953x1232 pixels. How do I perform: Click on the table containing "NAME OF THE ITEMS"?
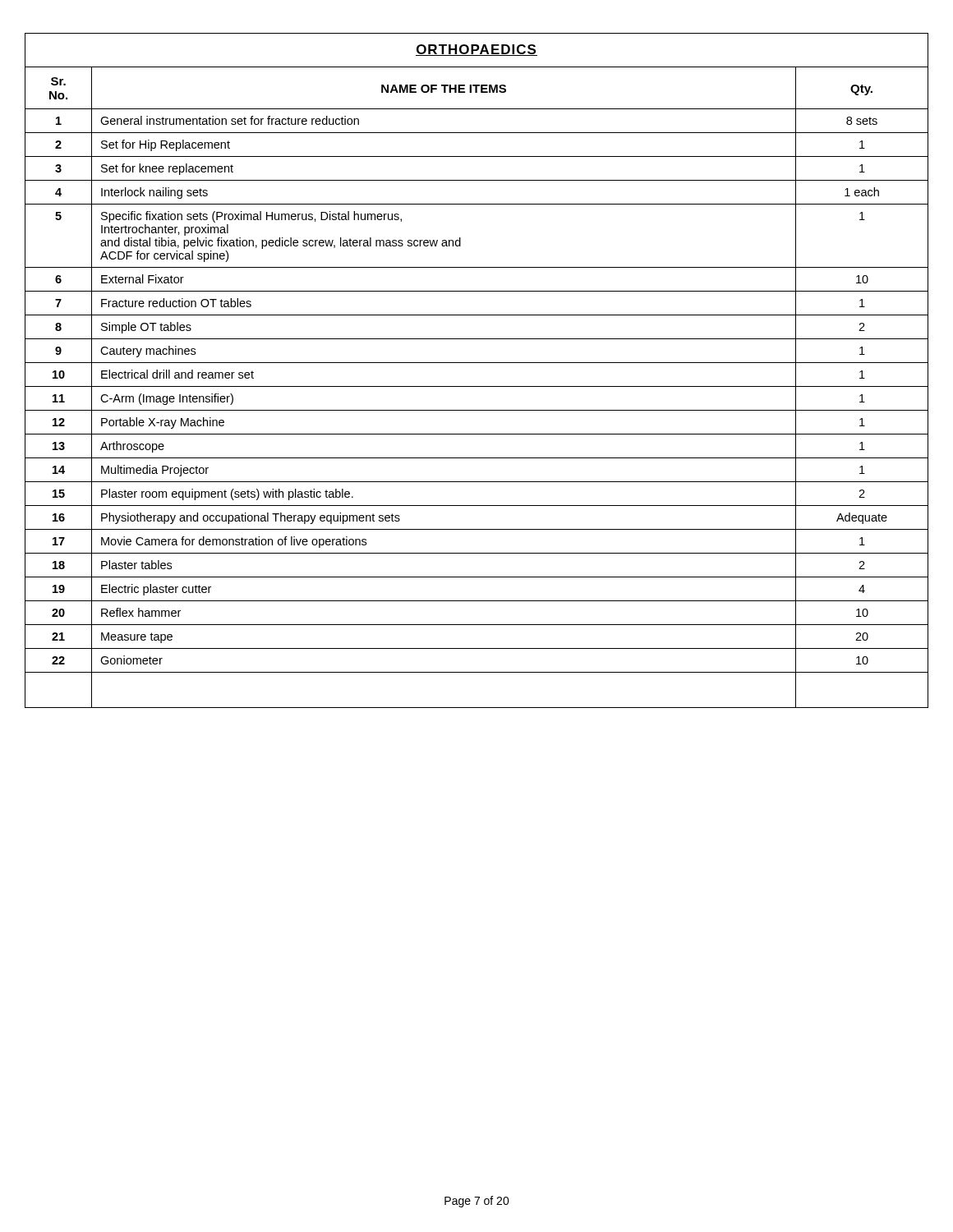coord(476,370)
